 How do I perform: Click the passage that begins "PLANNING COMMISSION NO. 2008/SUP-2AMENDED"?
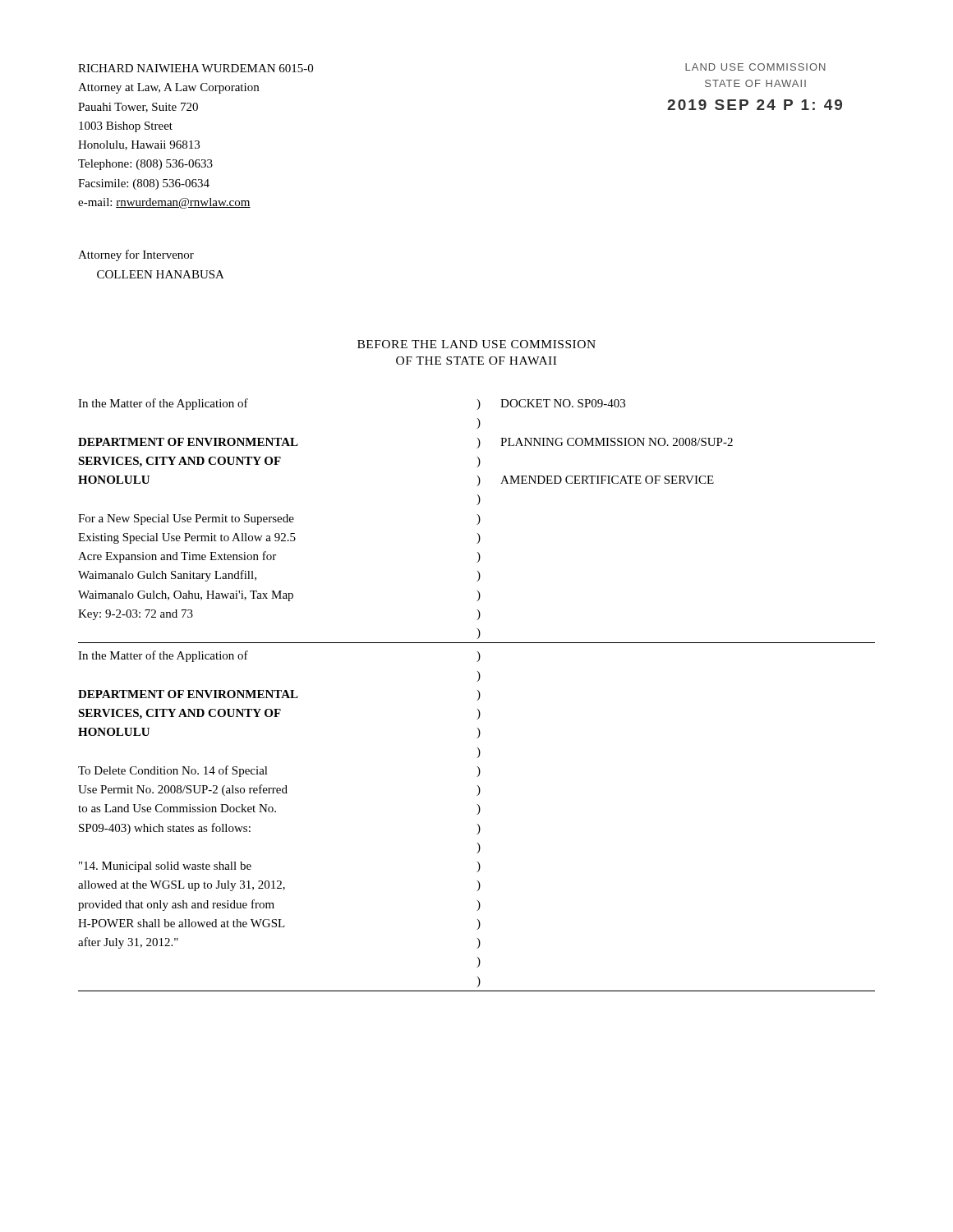tap(617, 442)
